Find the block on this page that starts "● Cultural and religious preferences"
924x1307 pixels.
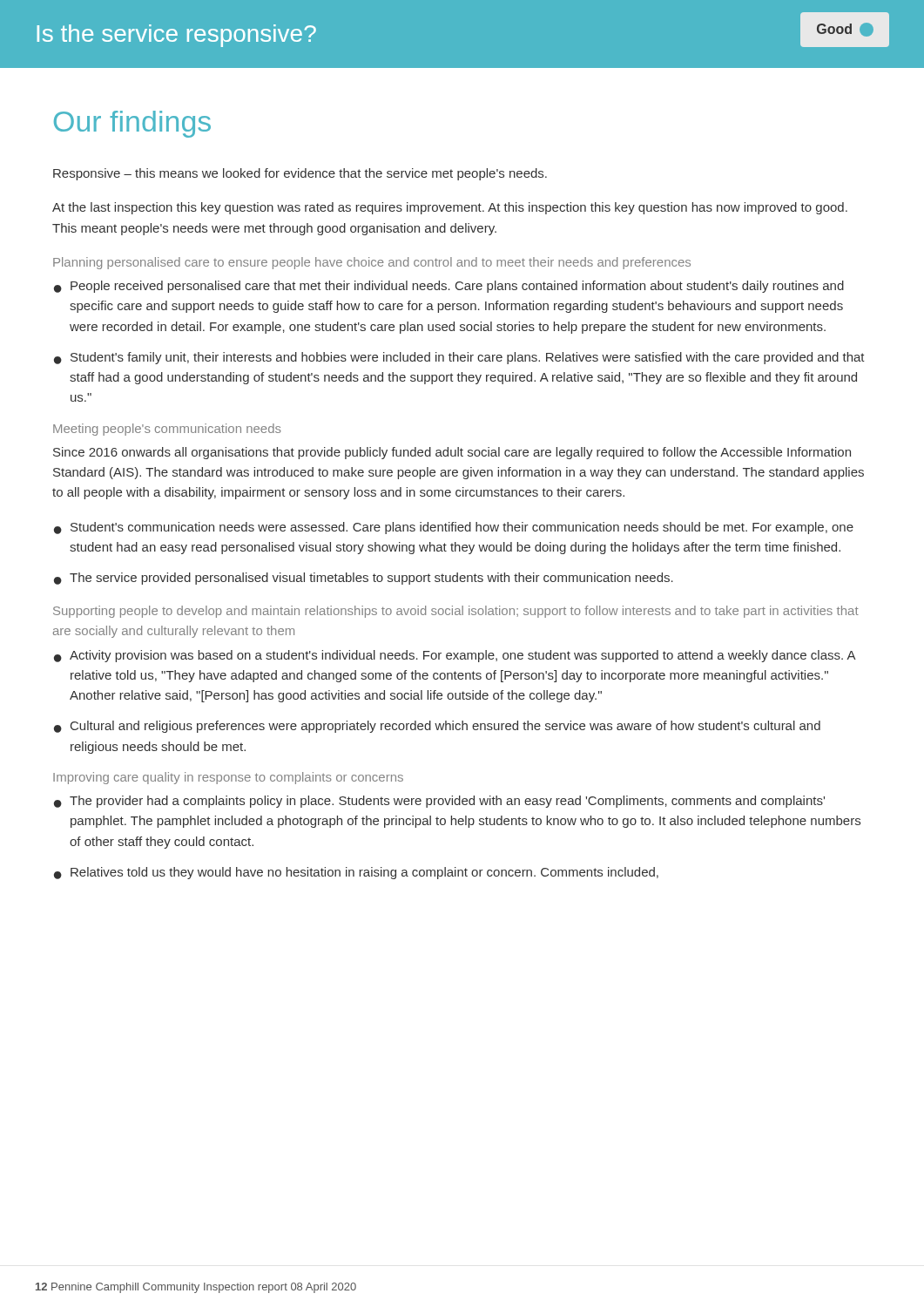click(x=462, y=736)
